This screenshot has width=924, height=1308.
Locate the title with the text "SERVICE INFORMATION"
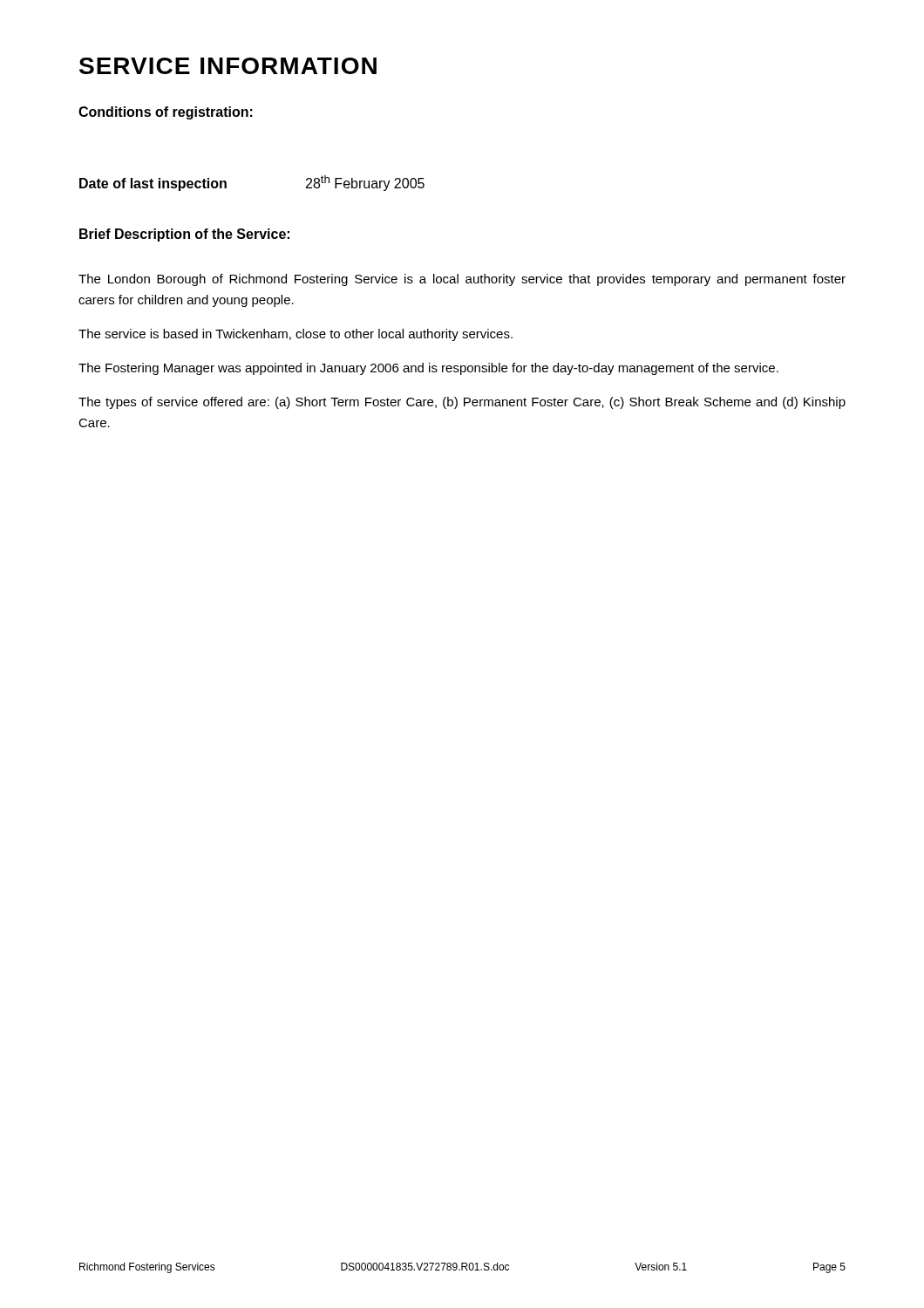point(229,66)
